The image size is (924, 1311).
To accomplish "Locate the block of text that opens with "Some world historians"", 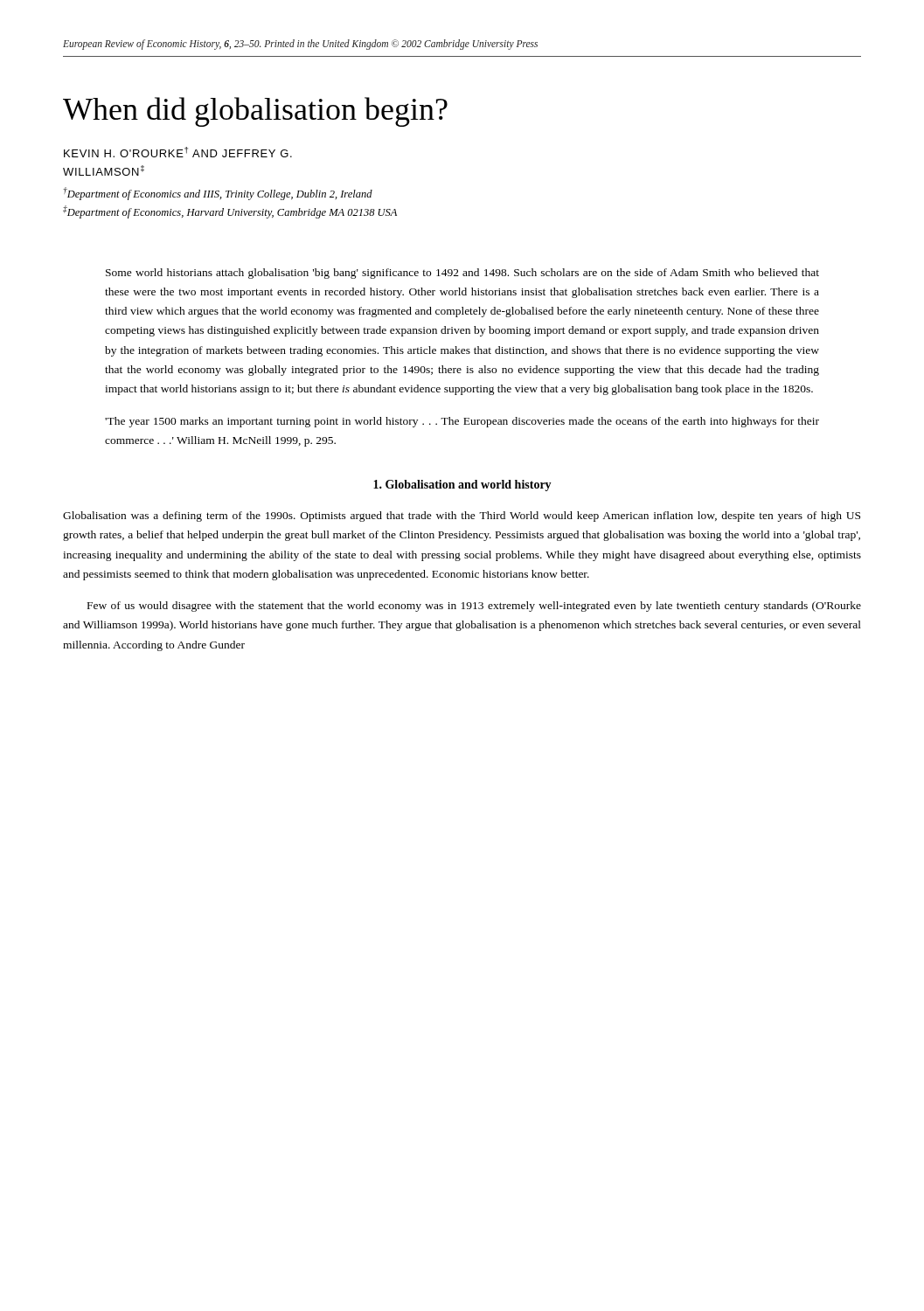I will click(462, 330).
